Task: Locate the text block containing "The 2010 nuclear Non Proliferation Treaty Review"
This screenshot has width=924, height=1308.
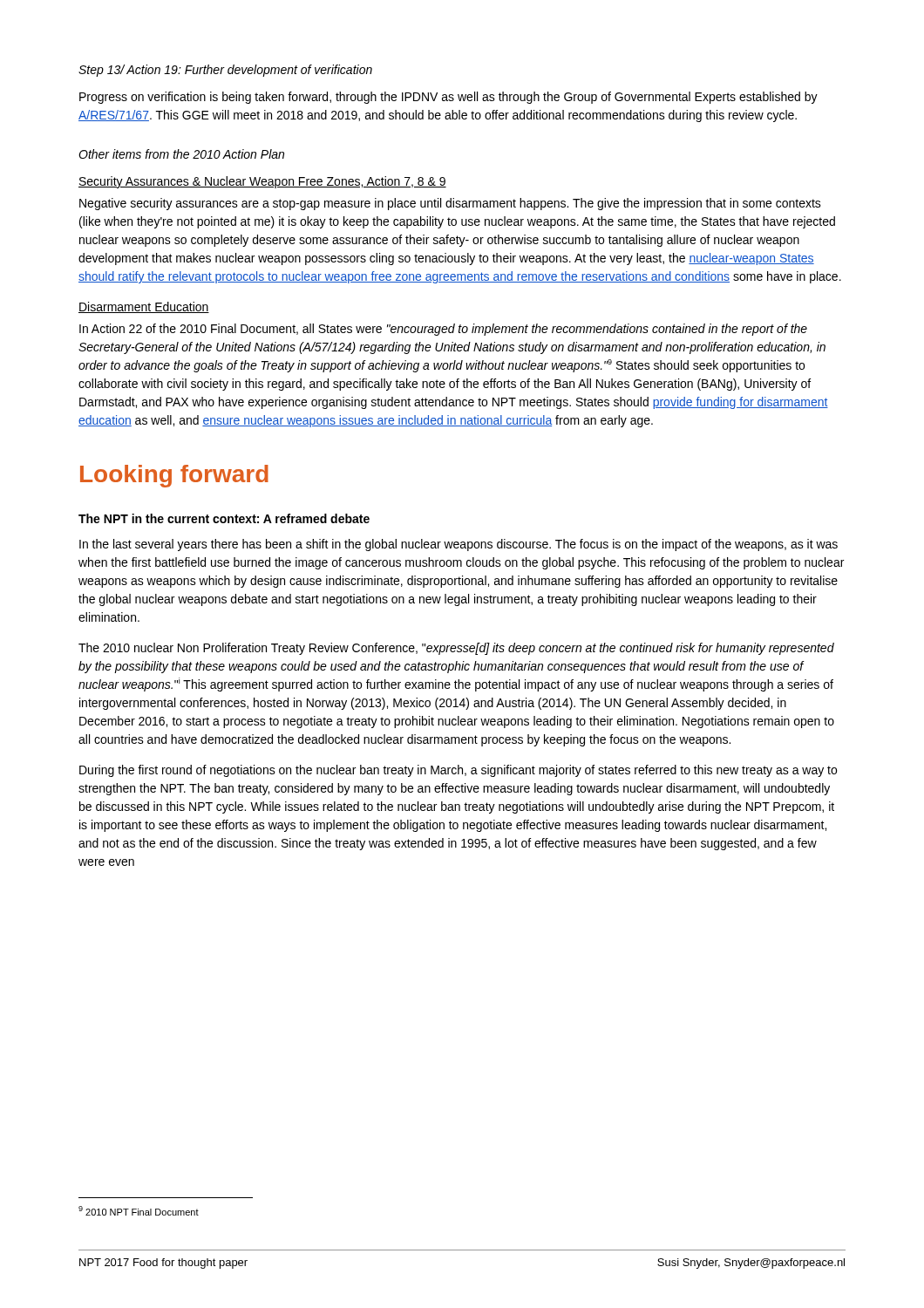Action: click(462, 694)
